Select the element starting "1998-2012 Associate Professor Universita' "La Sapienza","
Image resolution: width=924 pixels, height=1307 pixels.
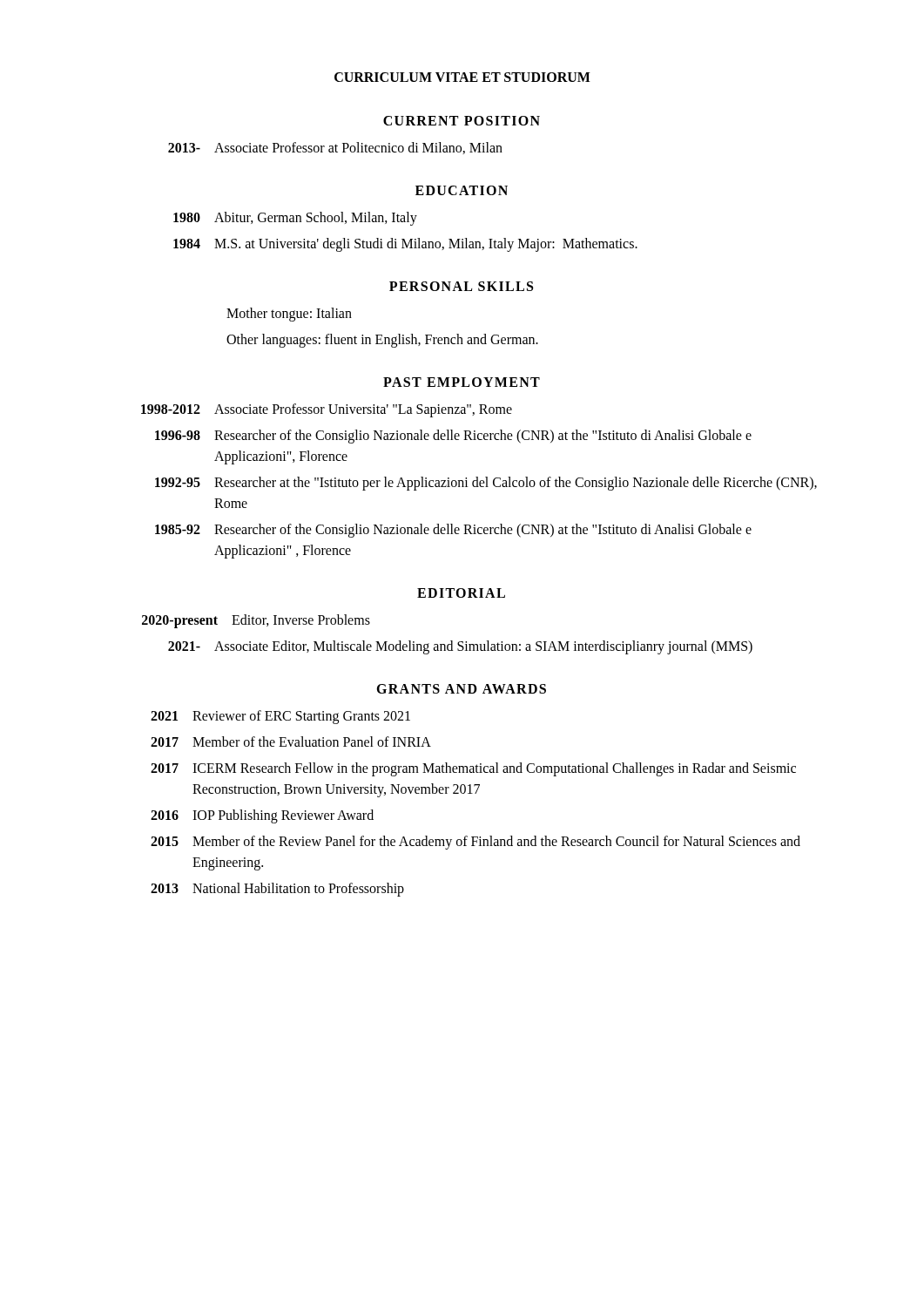tap(462, 409)
